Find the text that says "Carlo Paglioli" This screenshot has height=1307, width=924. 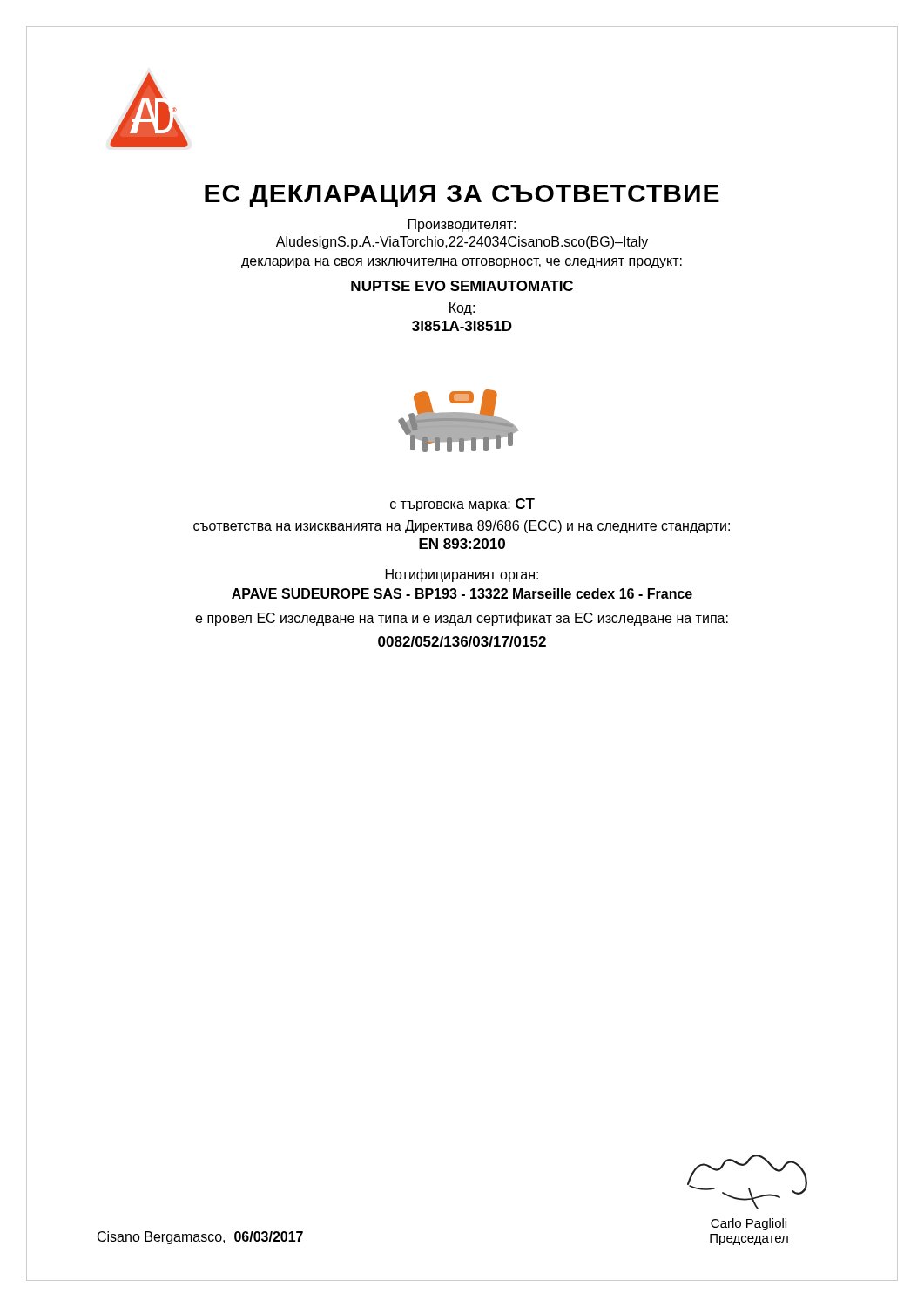click(x=749, y=1223)
